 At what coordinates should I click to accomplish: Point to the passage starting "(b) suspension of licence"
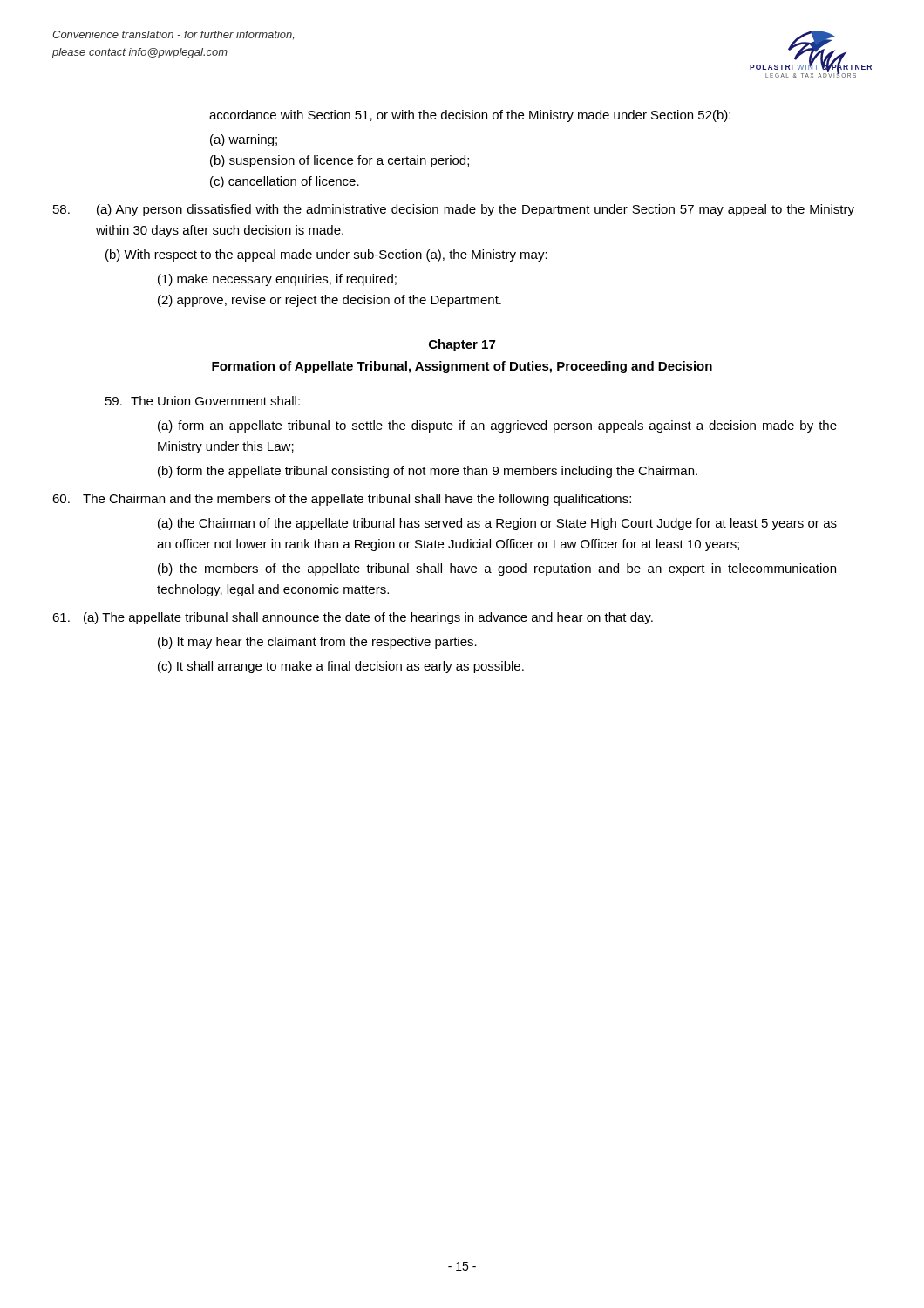point(340,160)
